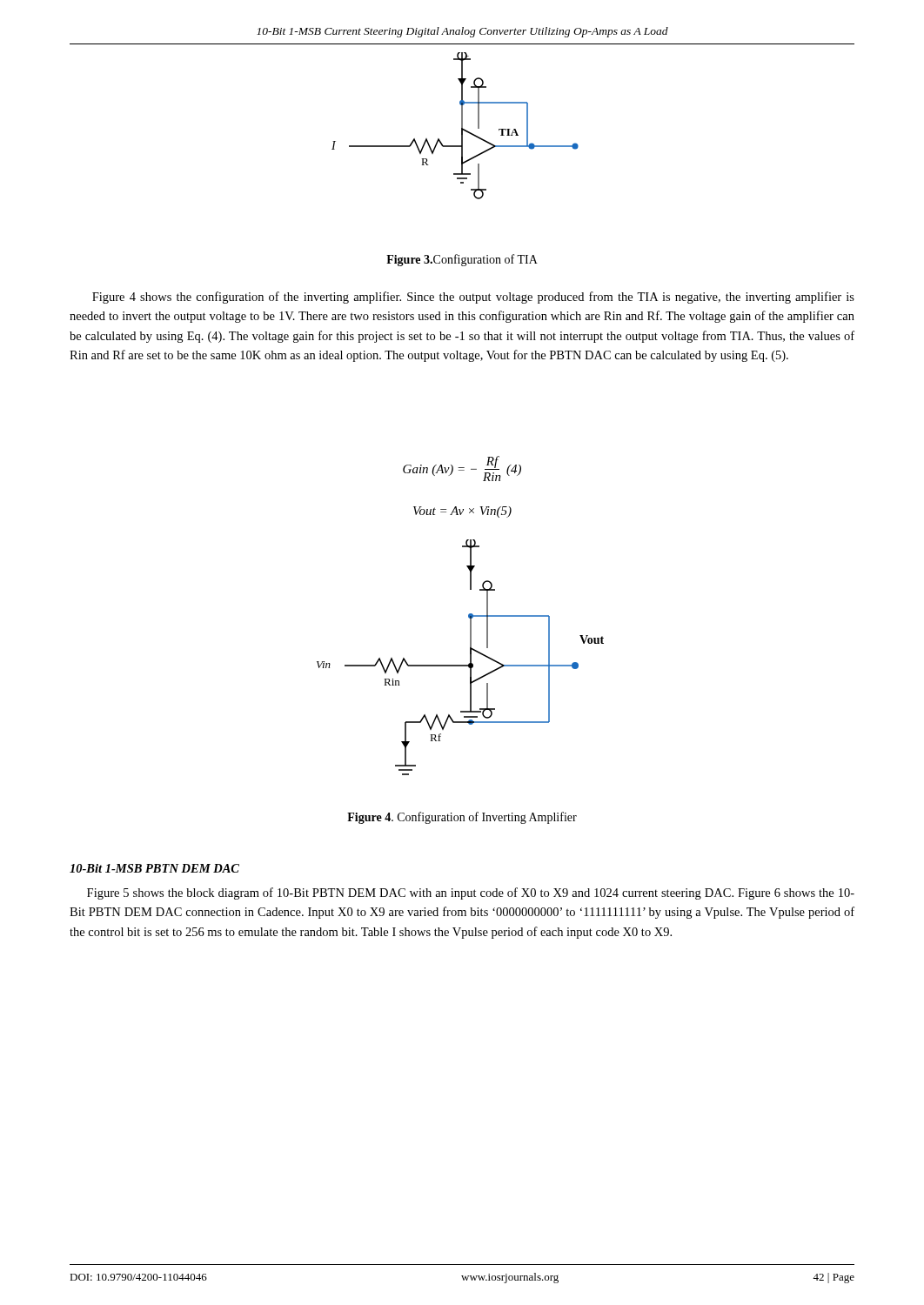
Task: Where does it say "Figure 4. Configuration of Inverting Amplifier"?
Action: 462,817
